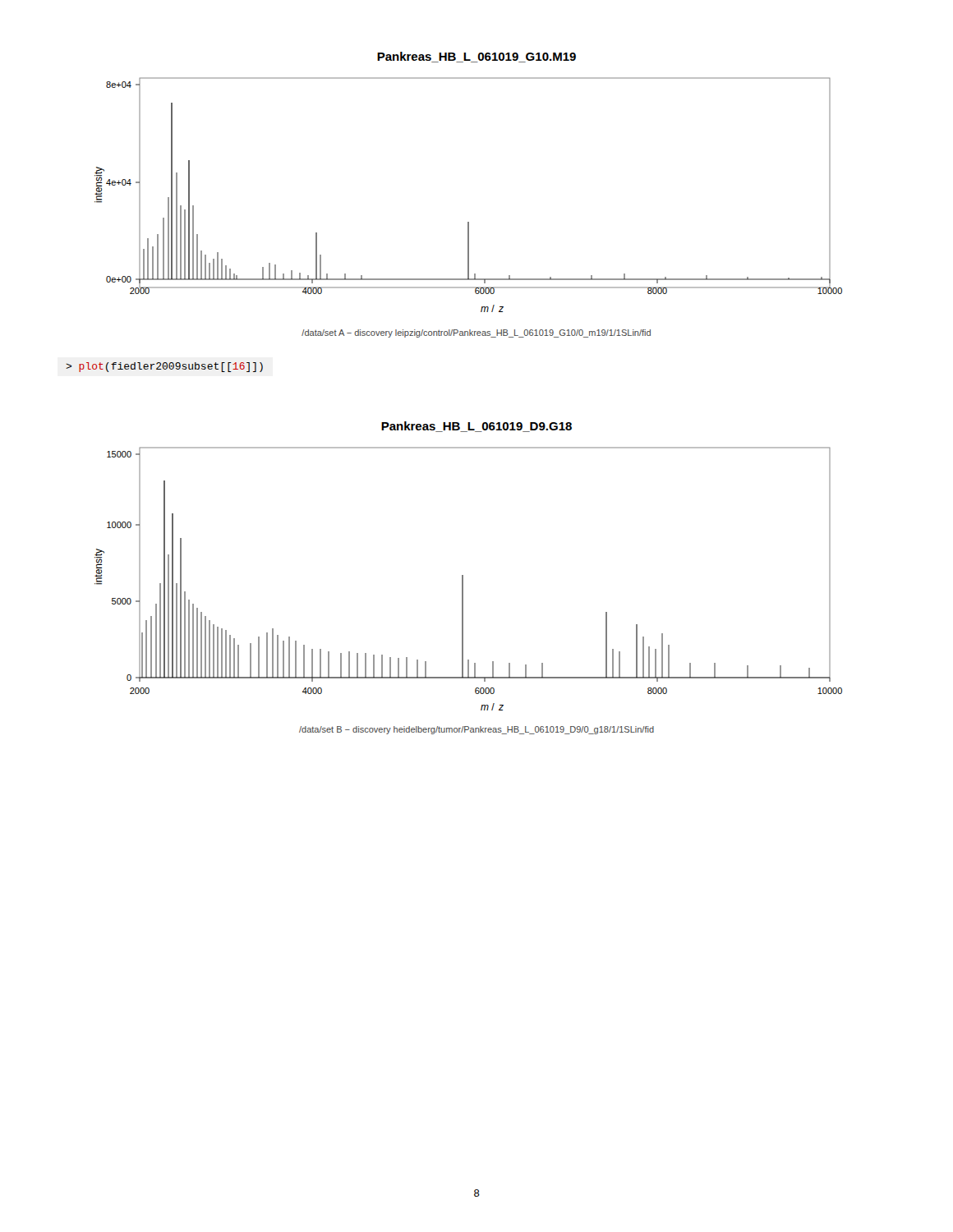The height and width of the screenshot is (1232, 953).
Task: Where is the caption that starts "/data/set A − discovery"?
Action: [x=476, y=333]
